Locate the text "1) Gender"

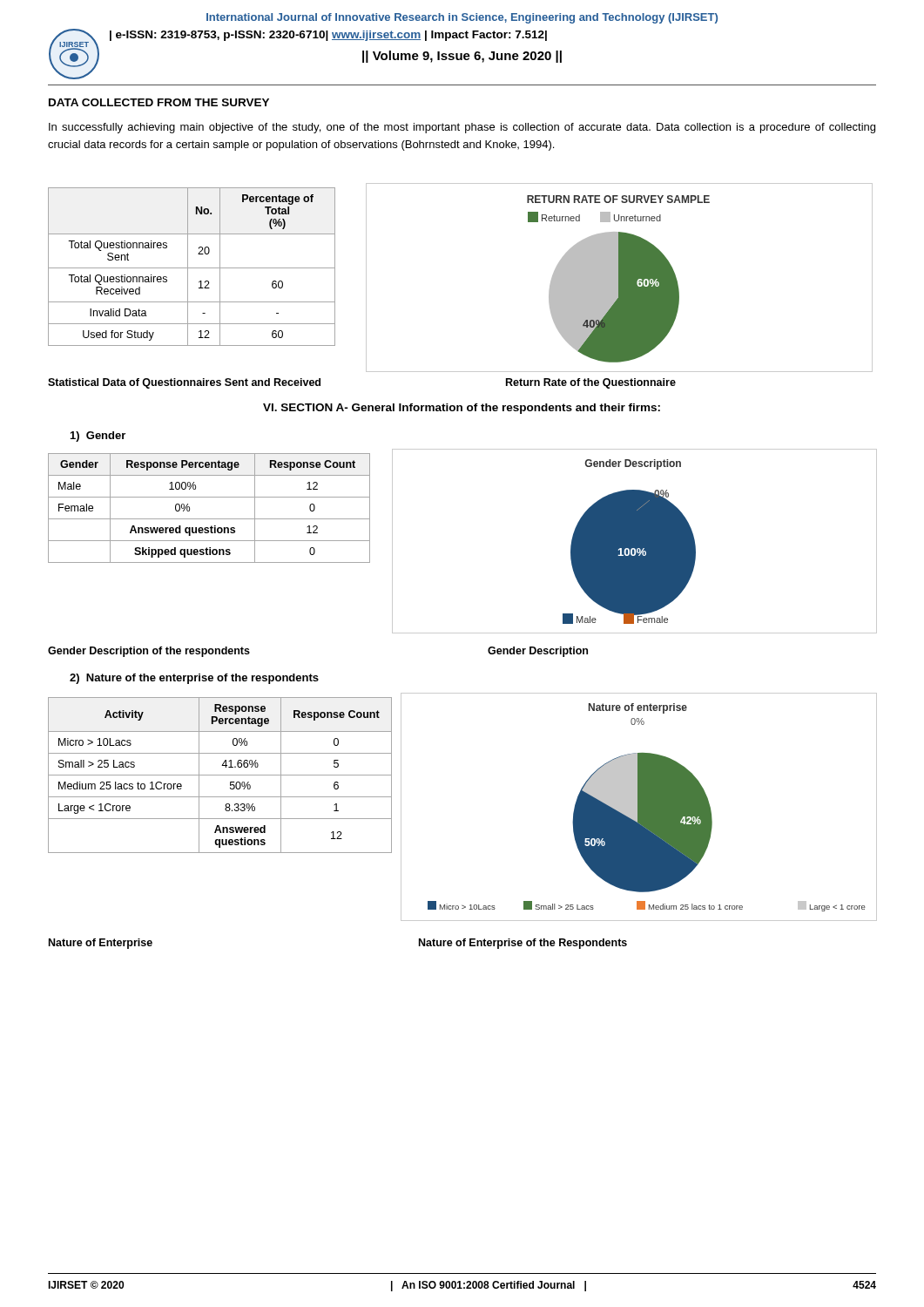pos(98,435)
